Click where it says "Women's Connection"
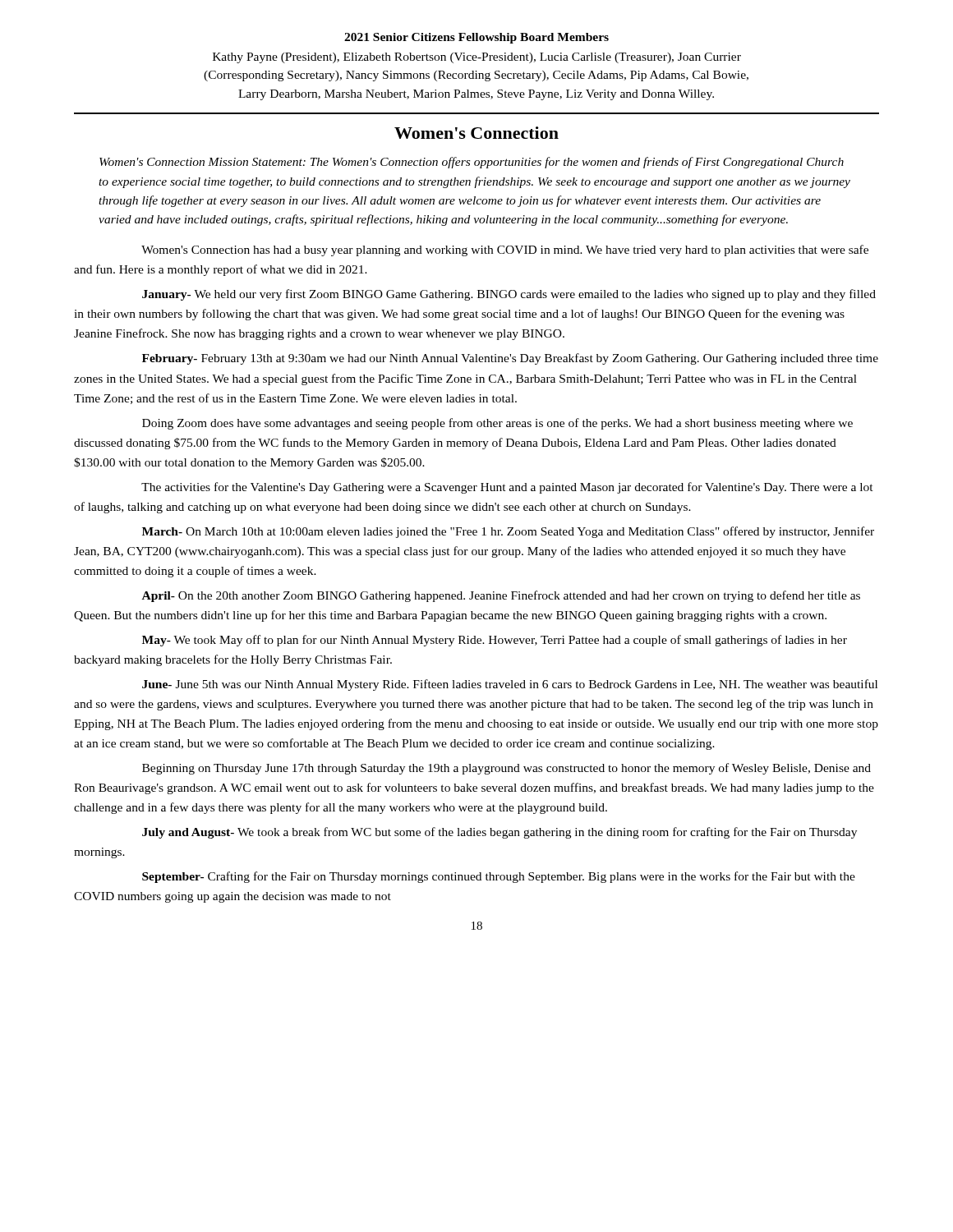This screenshot has width=953, height=1232. [476, 133]
